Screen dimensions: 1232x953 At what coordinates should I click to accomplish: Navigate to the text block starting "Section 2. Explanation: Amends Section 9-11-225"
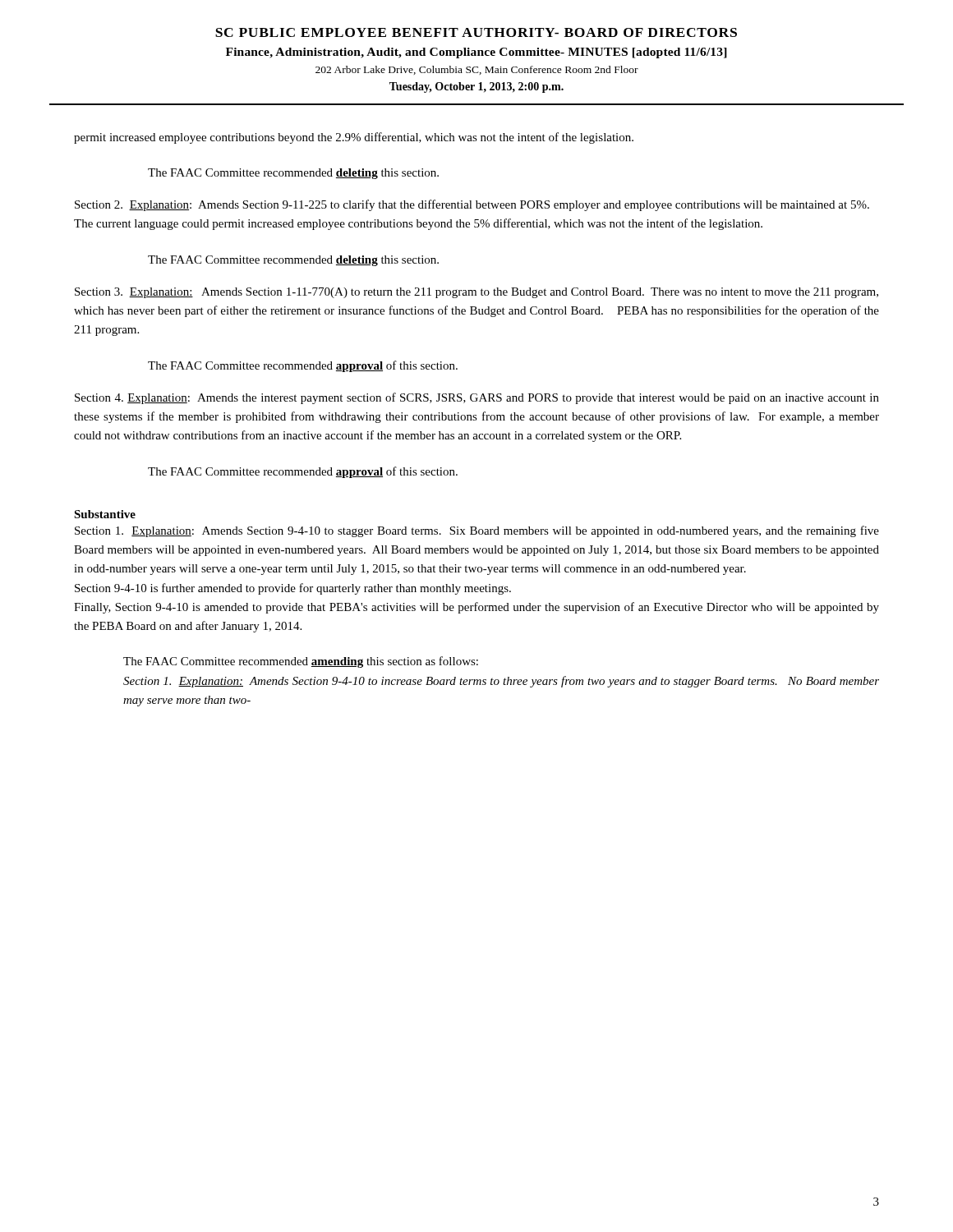click(476, 214)
